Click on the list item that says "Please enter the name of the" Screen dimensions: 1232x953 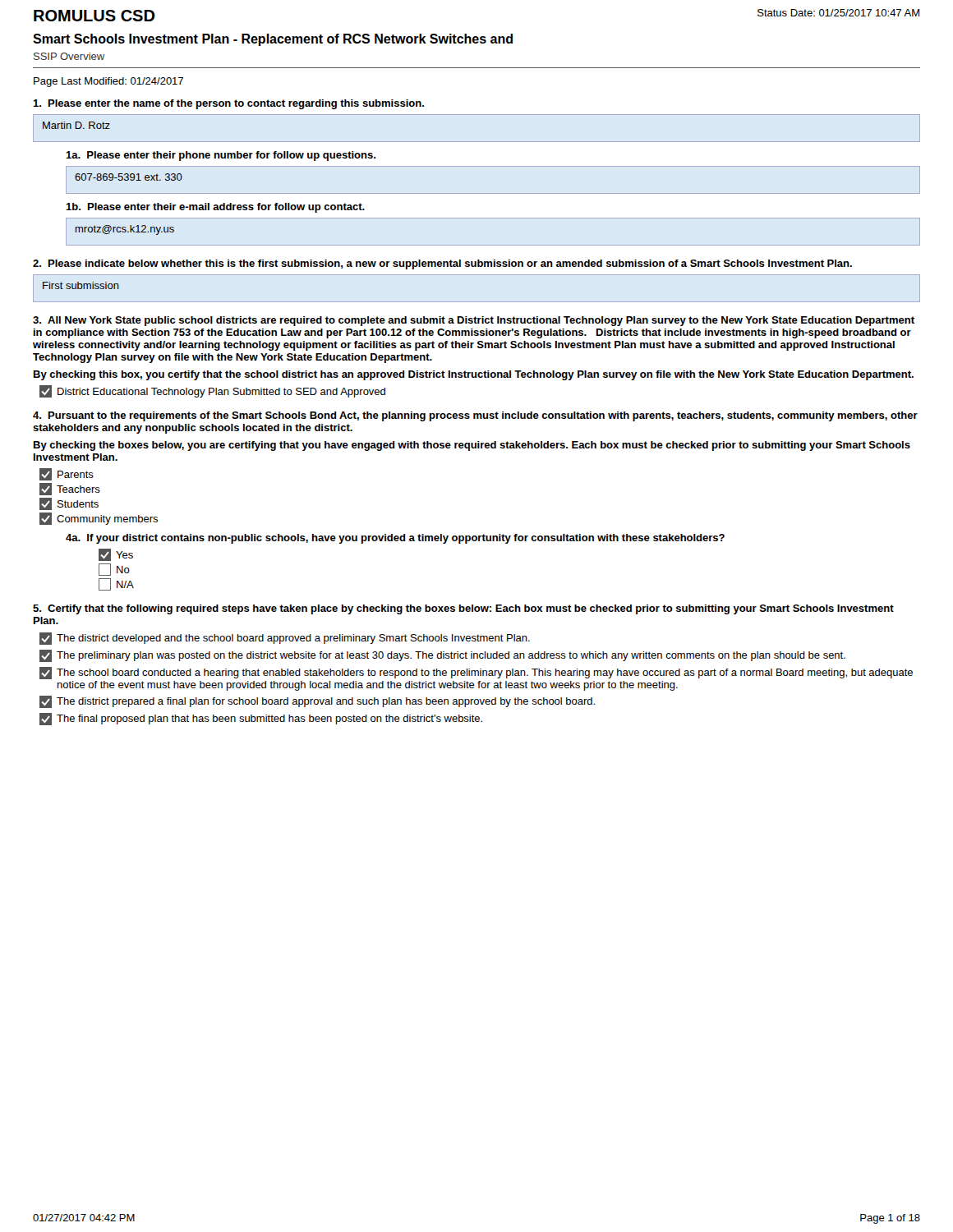click(x=229, y=103)
